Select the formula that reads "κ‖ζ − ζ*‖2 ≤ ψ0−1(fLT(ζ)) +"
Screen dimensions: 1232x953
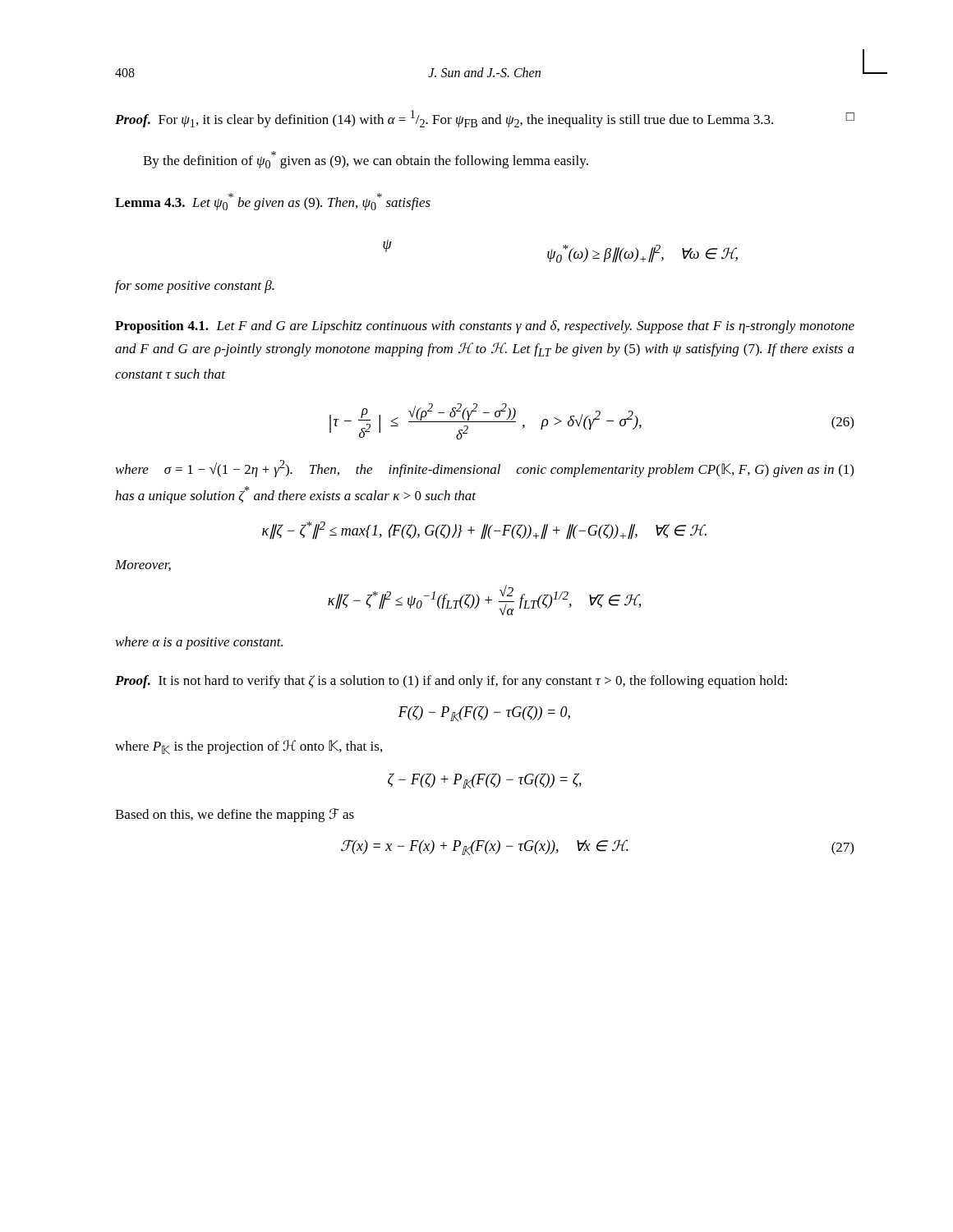485,602
